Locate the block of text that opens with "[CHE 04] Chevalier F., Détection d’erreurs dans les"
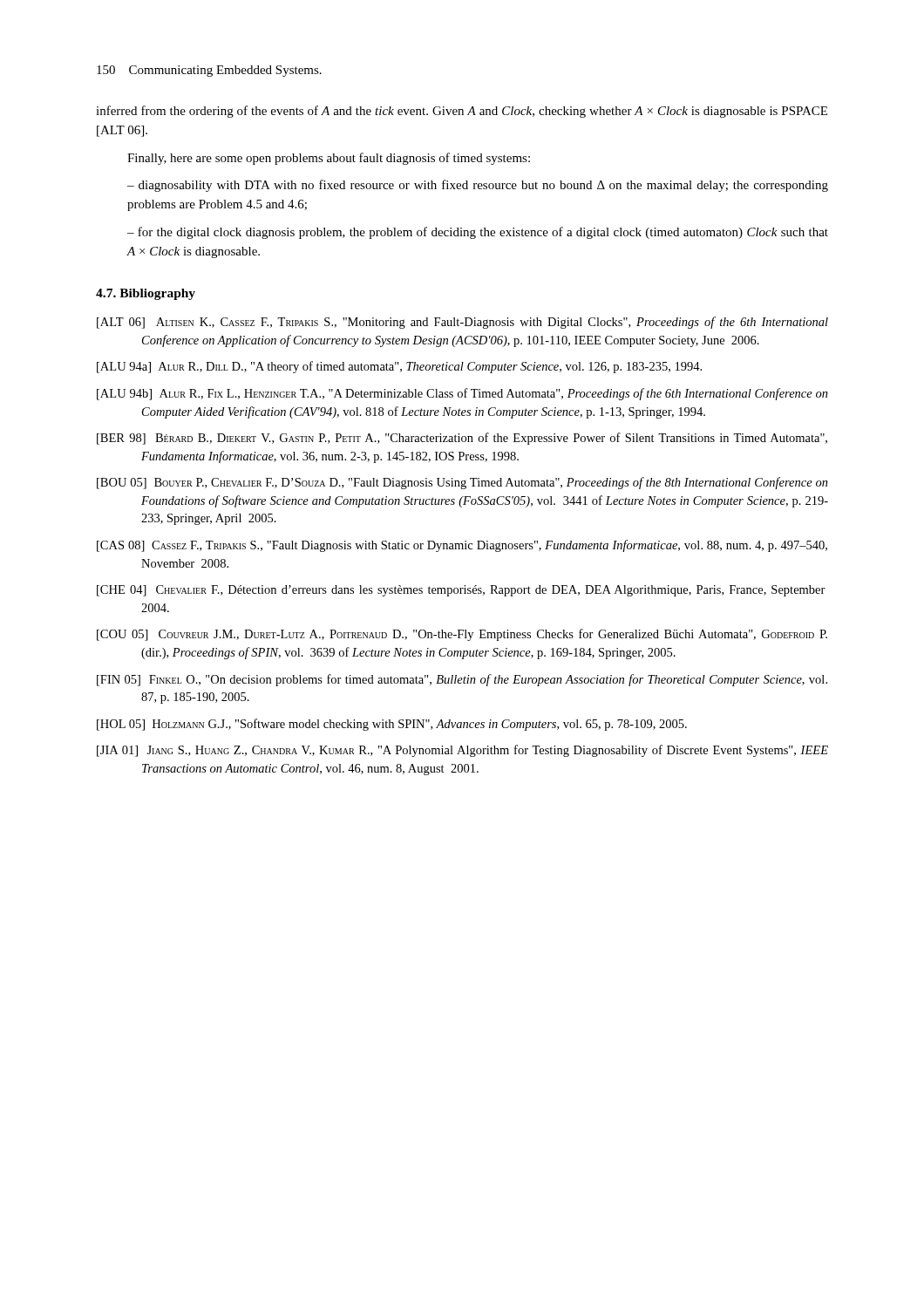 [x=462, y=599]
